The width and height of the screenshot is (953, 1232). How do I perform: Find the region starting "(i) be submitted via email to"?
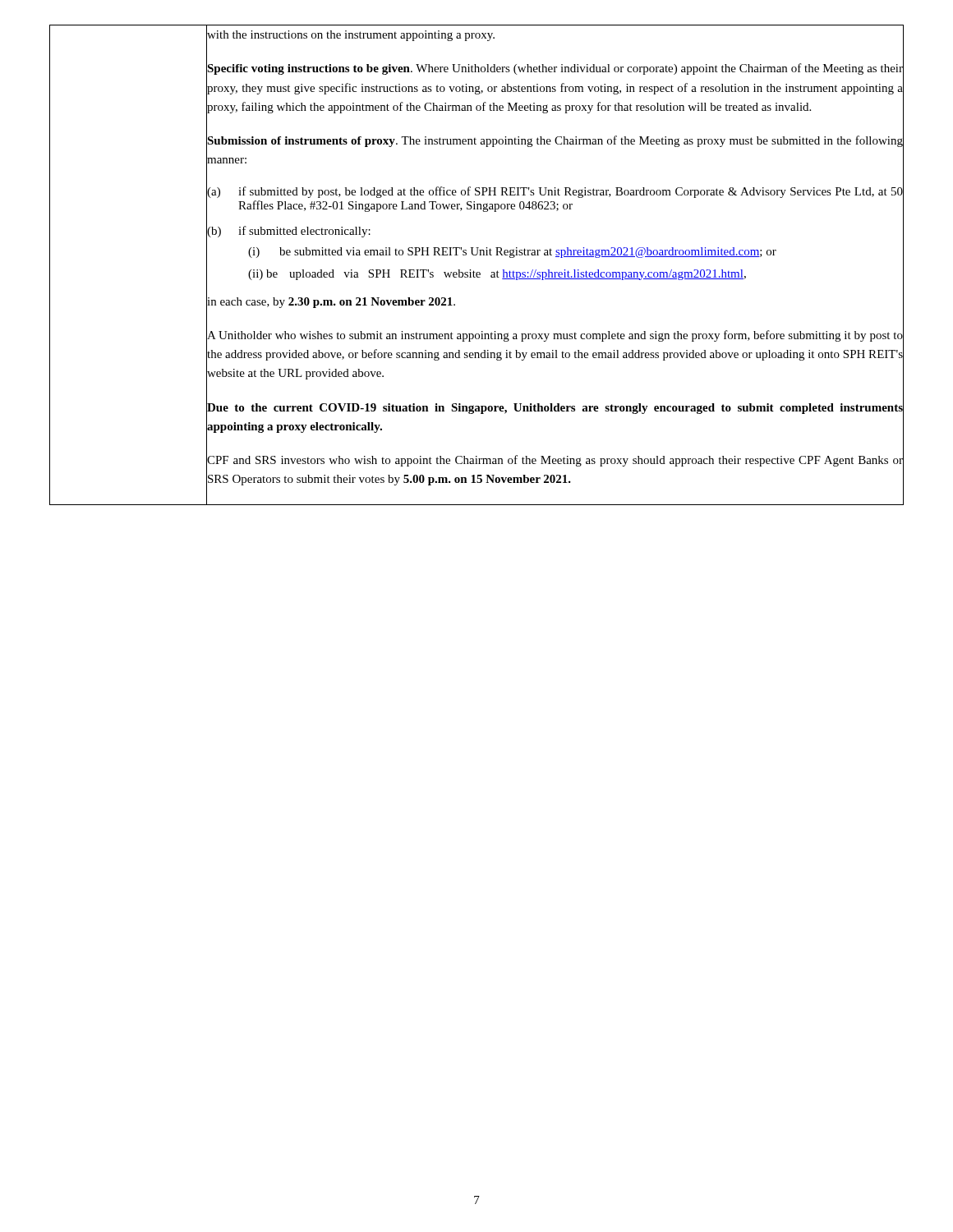(512, 251)
